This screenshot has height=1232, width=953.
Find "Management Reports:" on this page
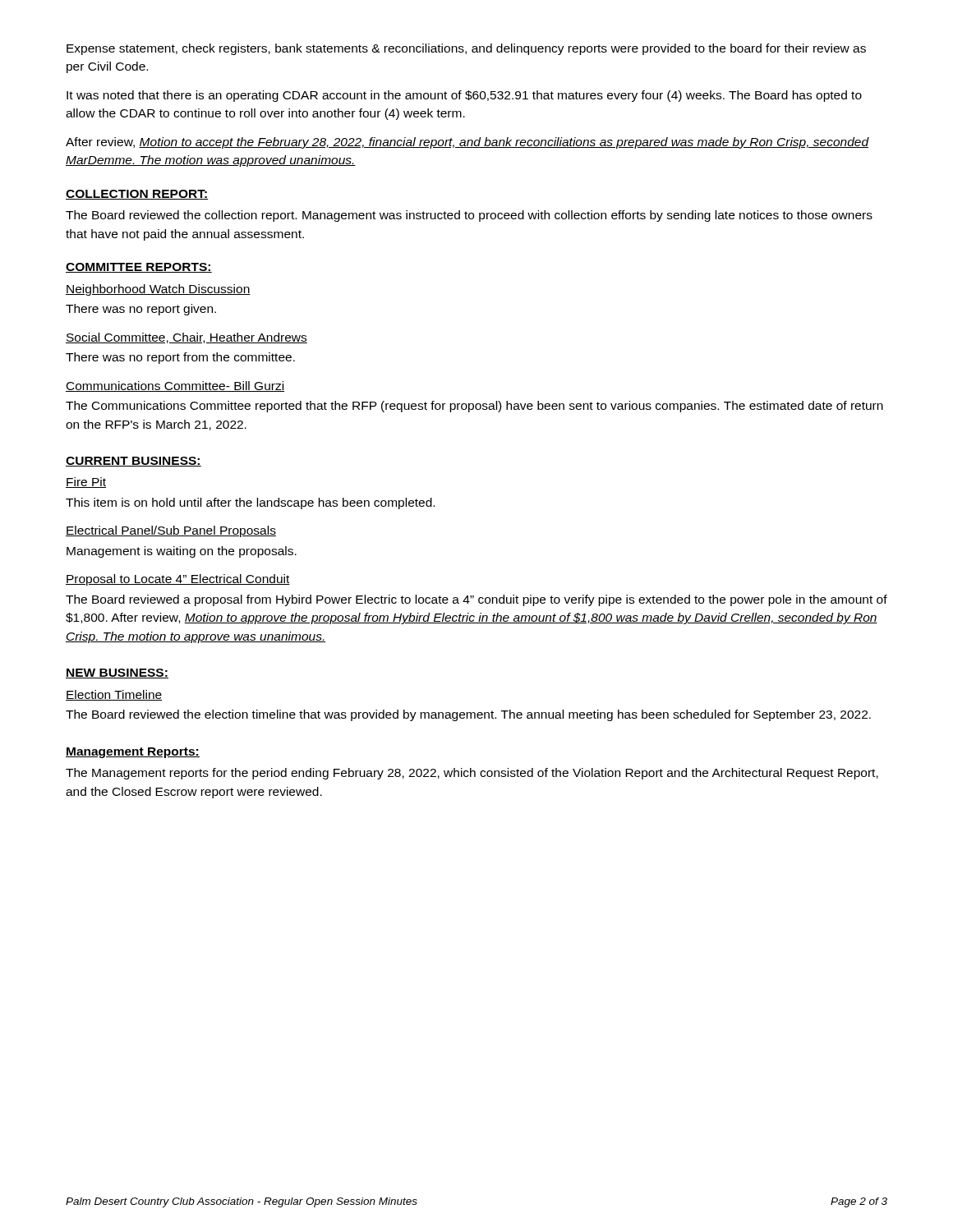[x=133, y=753]
